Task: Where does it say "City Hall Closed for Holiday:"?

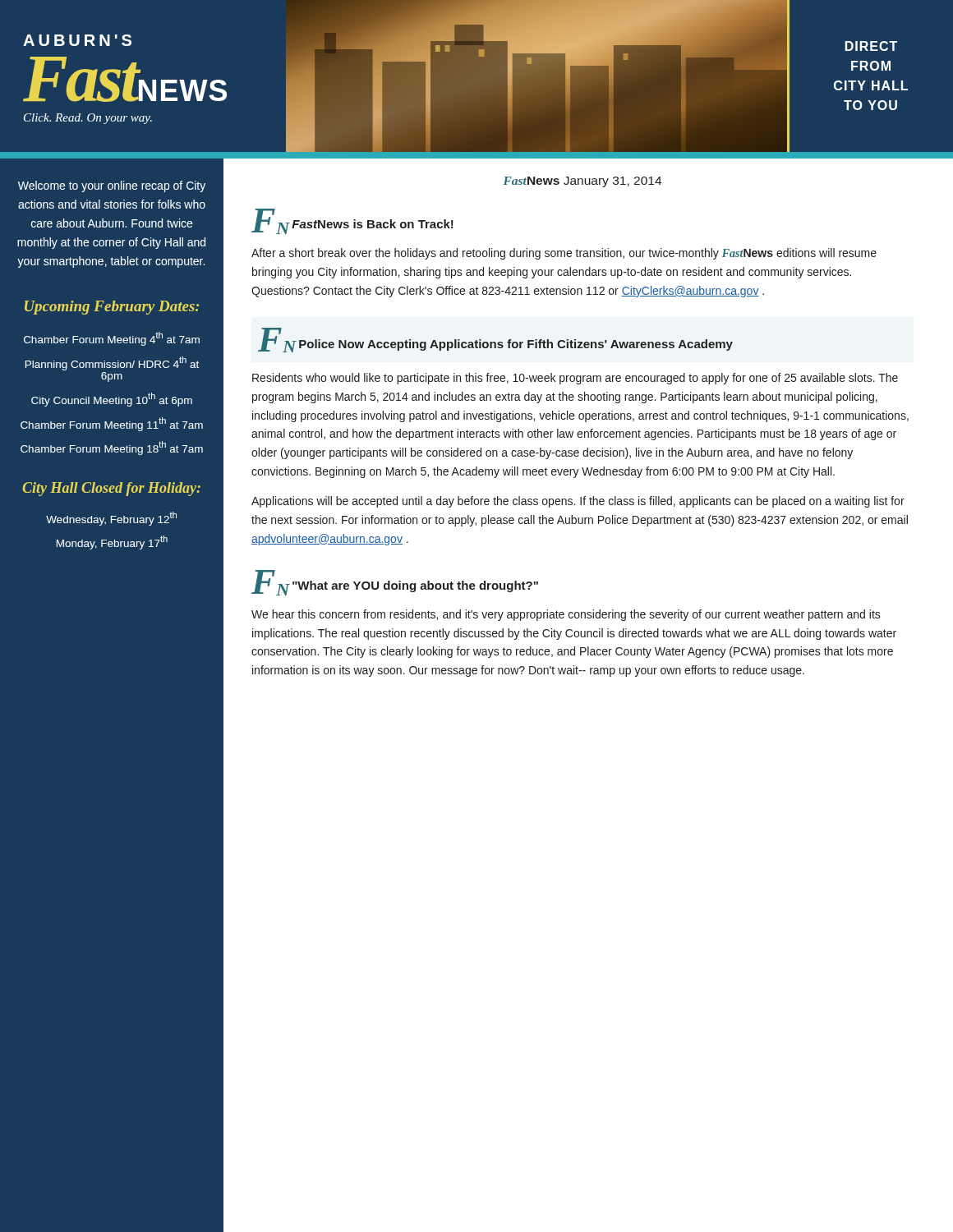Action: coord(112,488)
